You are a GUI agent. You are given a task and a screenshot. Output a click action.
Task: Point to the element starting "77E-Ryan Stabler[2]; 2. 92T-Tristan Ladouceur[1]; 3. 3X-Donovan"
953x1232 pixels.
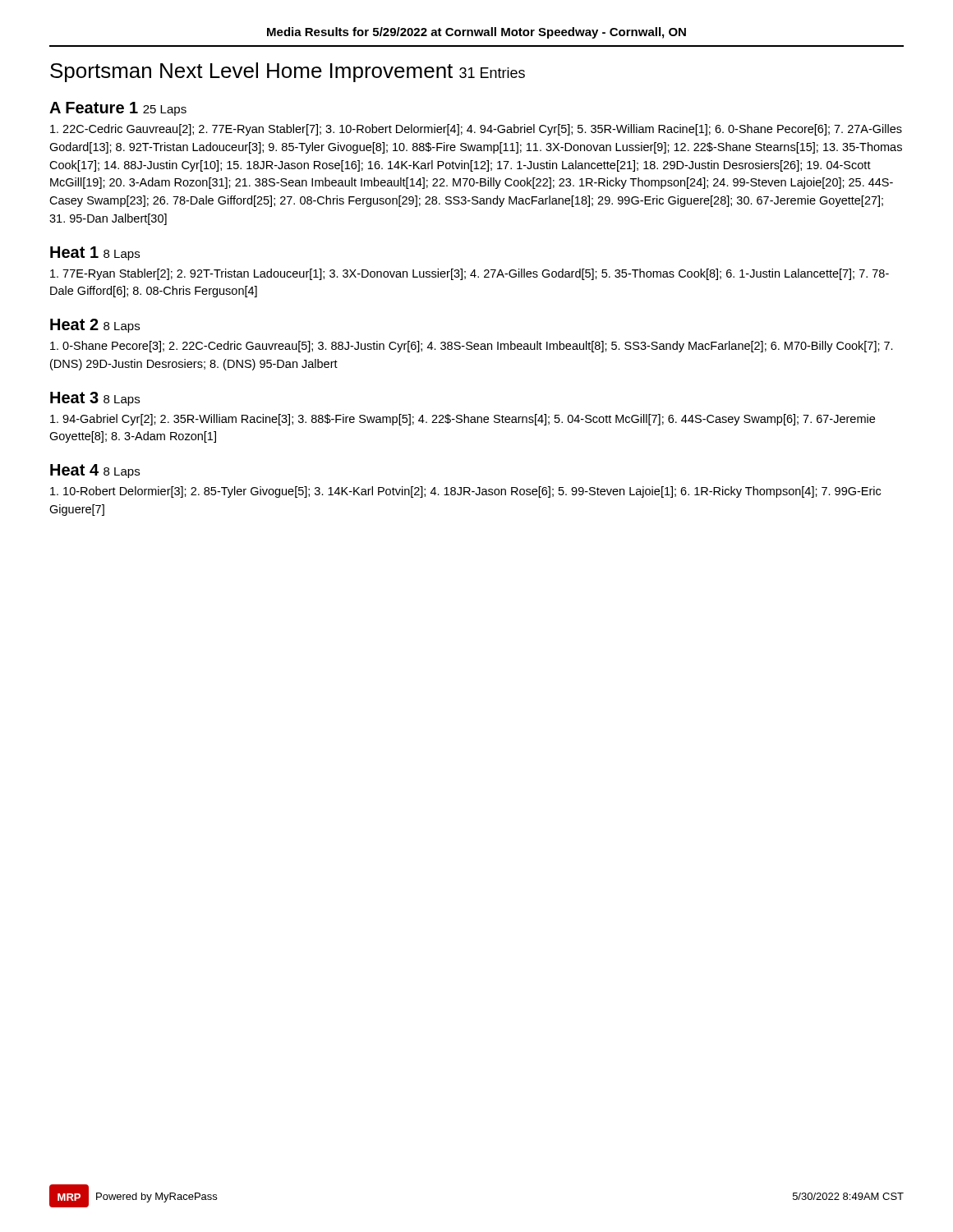[x=469, y=282]
